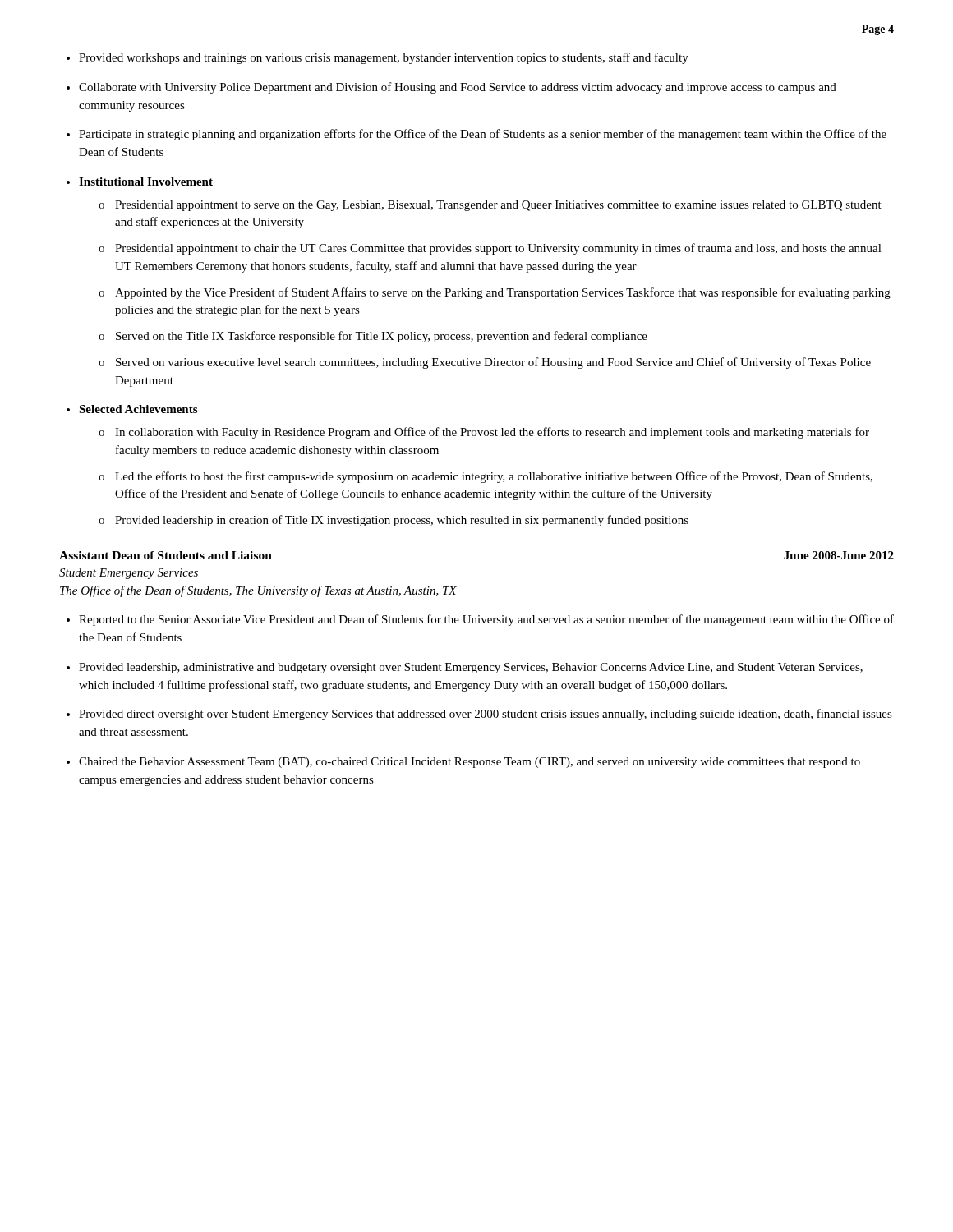Find the region starting "Served on the Title IX Taskforce"
The image size is (953, 1232).
(381, 336)
